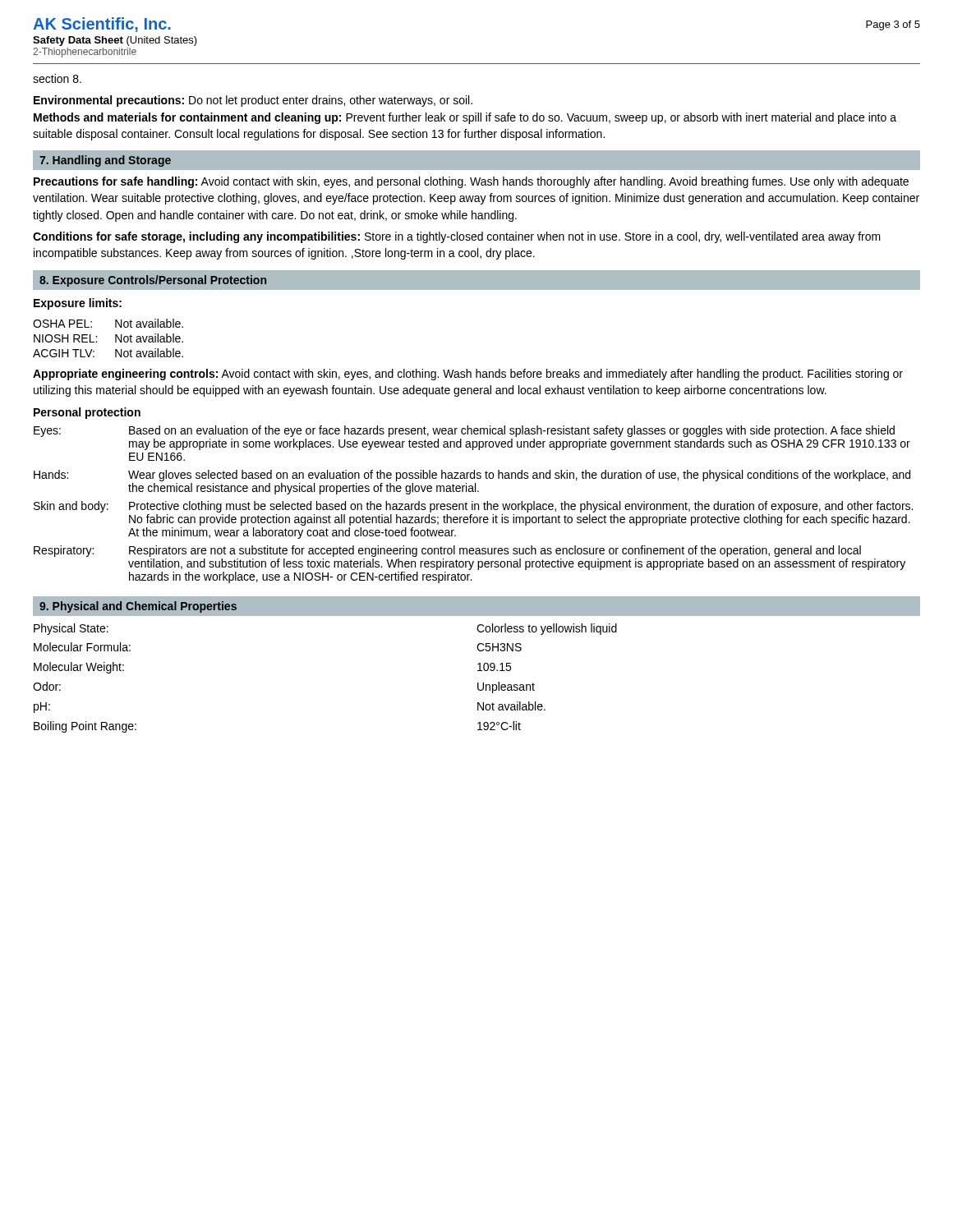
Task: Select the table that reads "Physical State: Molecular"
Action: click(476, 678)
